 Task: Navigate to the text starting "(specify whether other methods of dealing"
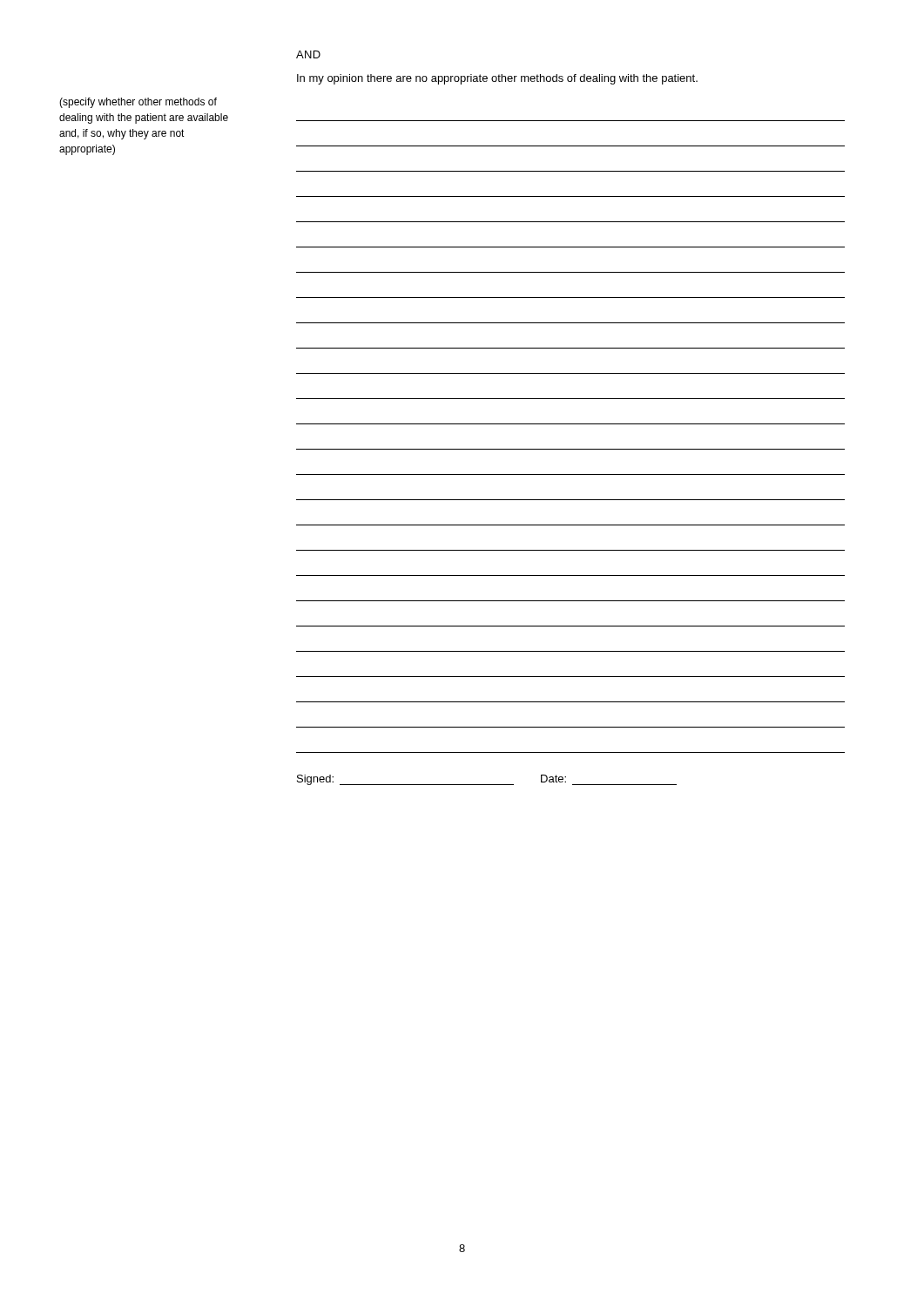(x=144, y=125)
